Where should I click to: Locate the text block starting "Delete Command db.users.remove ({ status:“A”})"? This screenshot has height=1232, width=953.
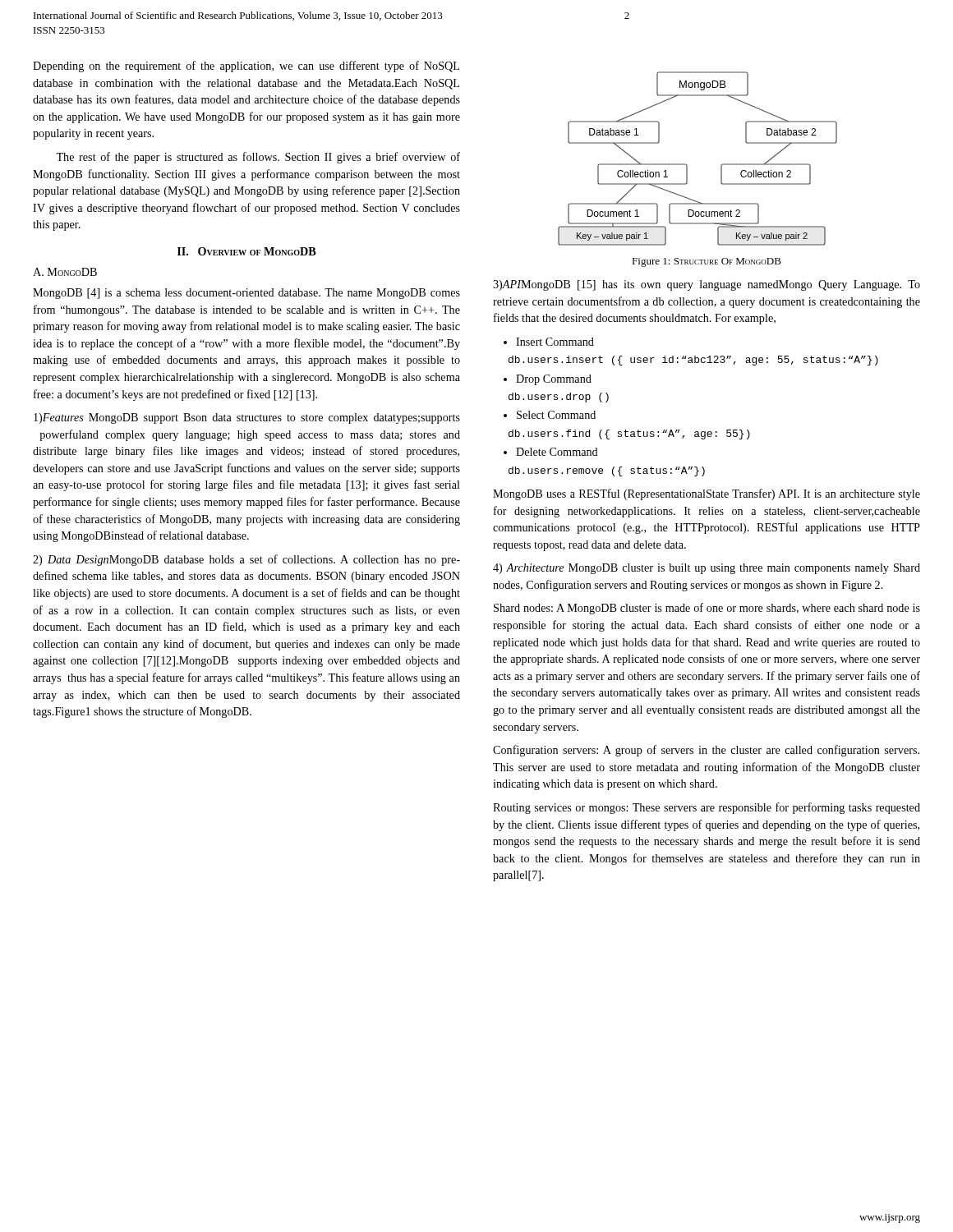[707, 461]
